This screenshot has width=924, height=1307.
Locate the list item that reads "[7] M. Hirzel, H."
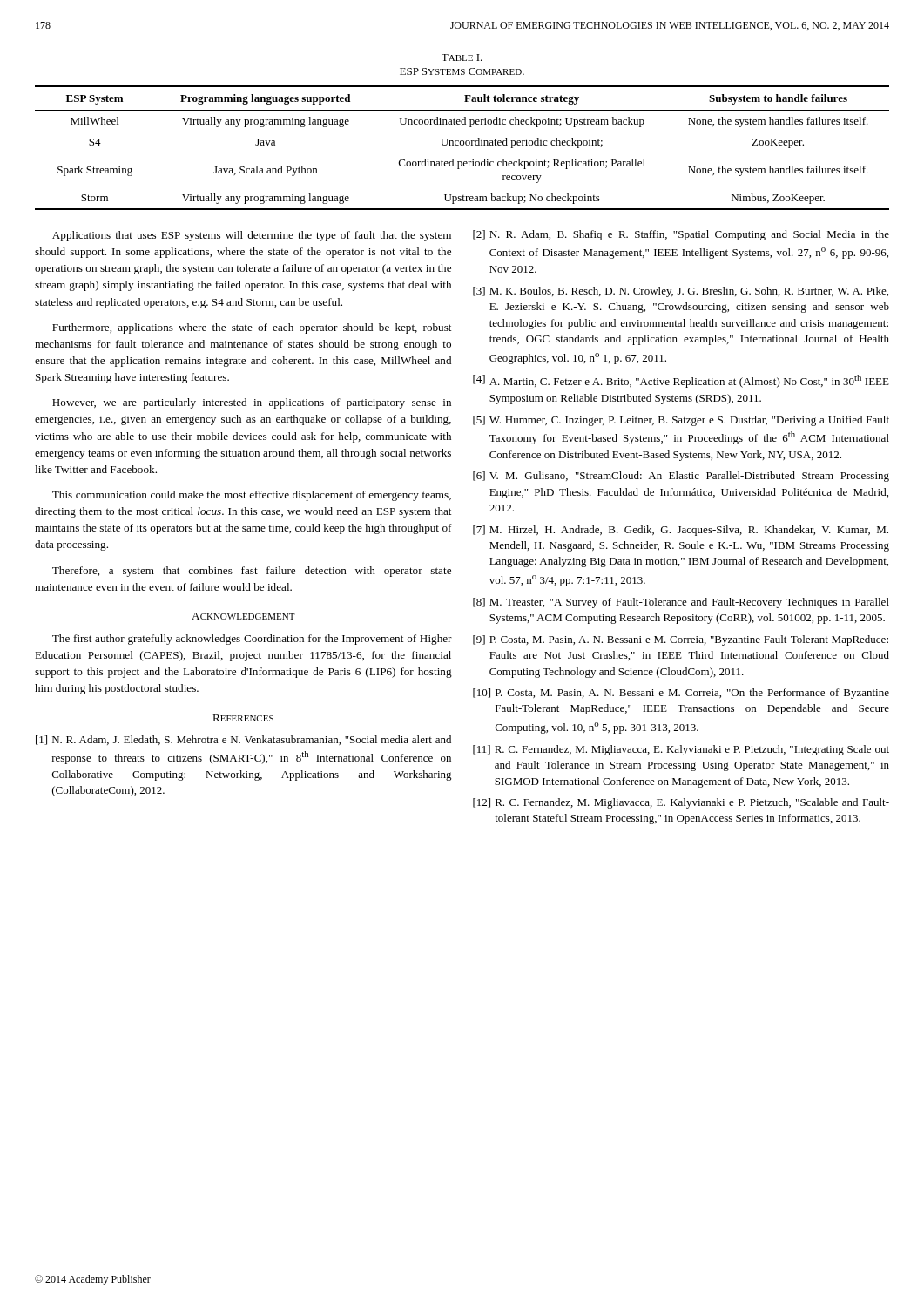pos(681,555)
